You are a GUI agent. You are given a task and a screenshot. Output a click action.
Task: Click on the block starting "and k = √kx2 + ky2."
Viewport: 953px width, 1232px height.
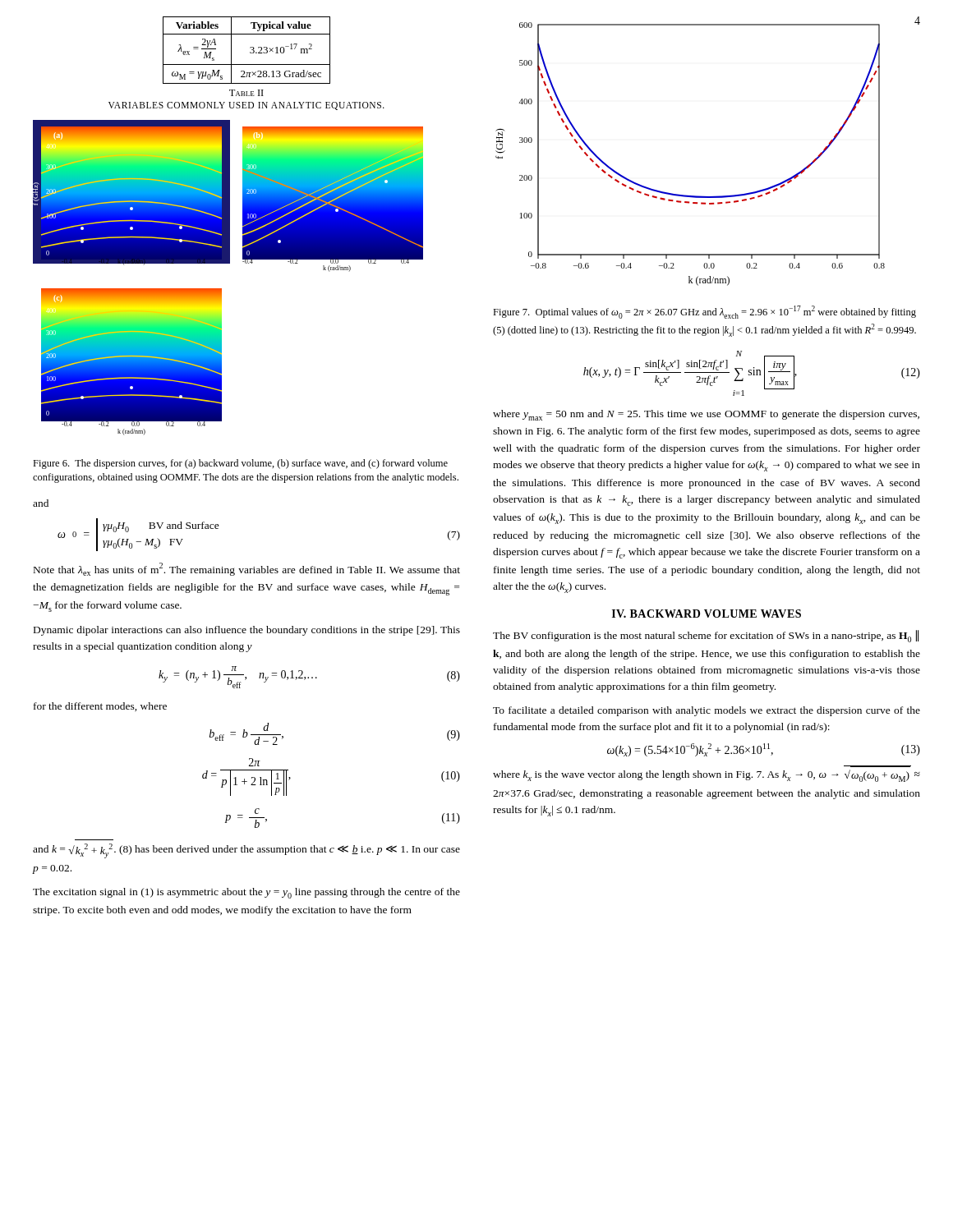[246, 857]
